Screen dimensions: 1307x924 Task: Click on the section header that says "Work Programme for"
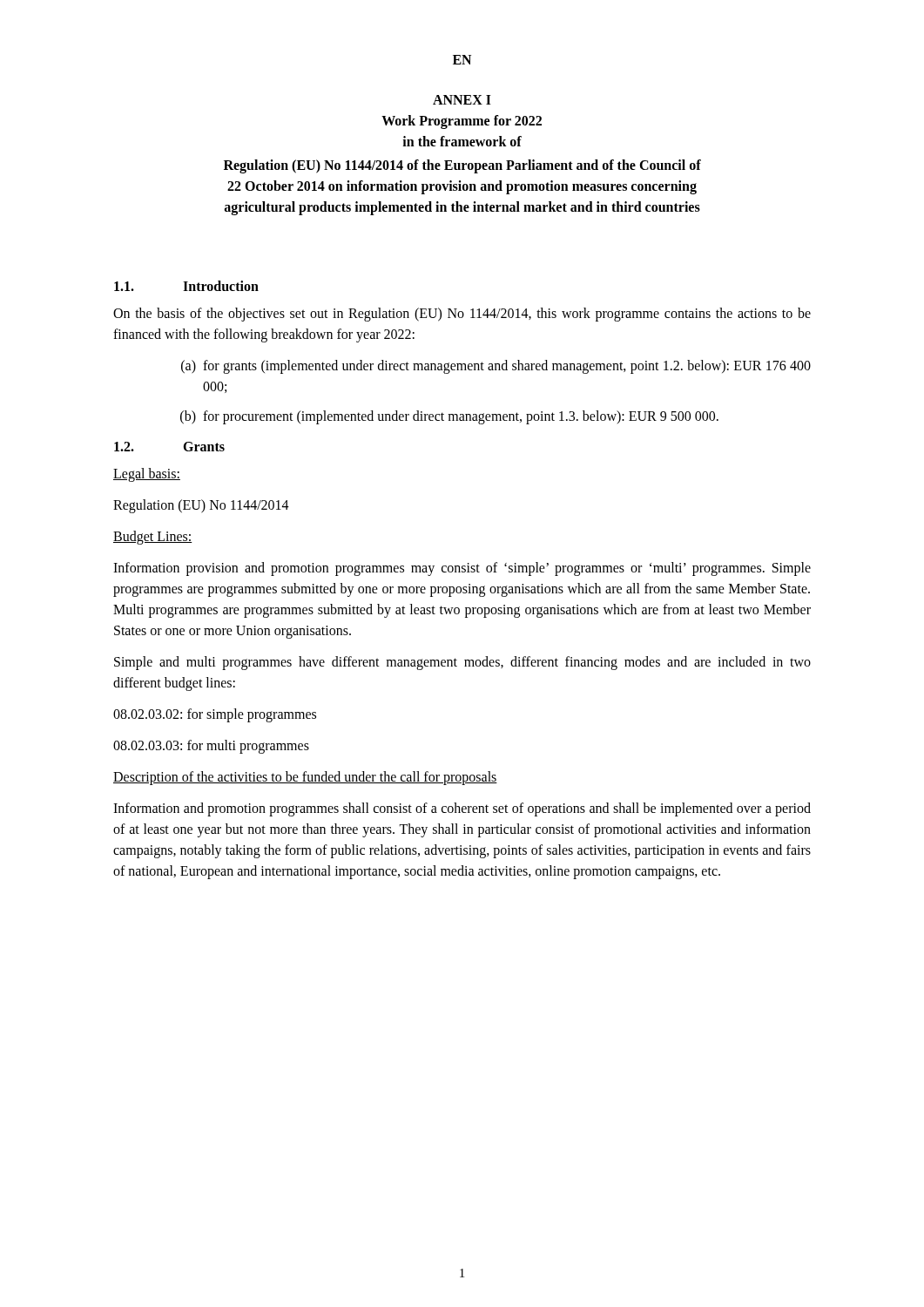(462, 121)
